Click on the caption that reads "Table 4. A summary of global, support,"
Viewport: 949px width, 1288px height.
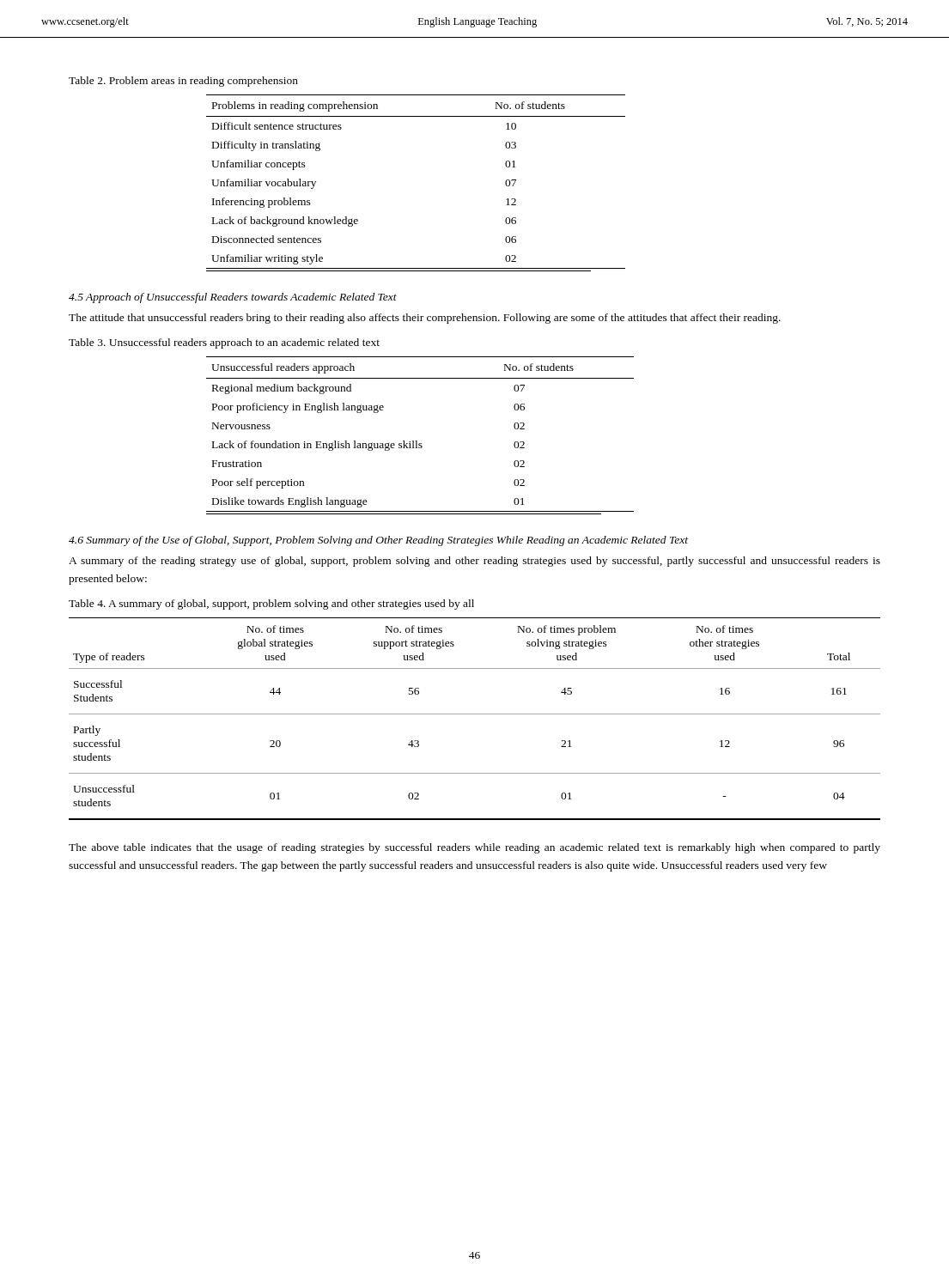pyautogui.click(x=272, y=603)
